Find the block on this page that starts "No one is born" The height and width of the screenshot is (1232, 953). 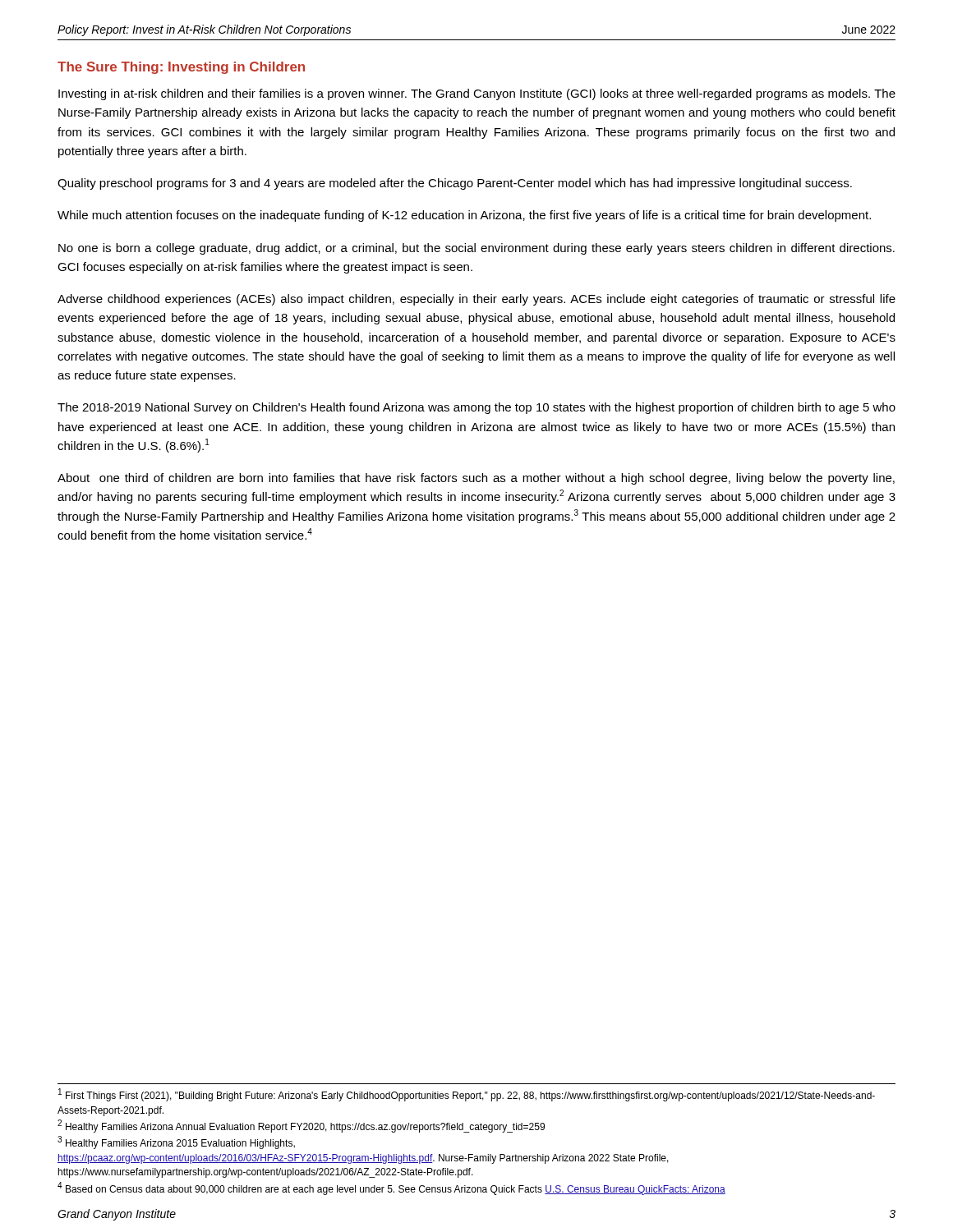[x=476, y=257]
